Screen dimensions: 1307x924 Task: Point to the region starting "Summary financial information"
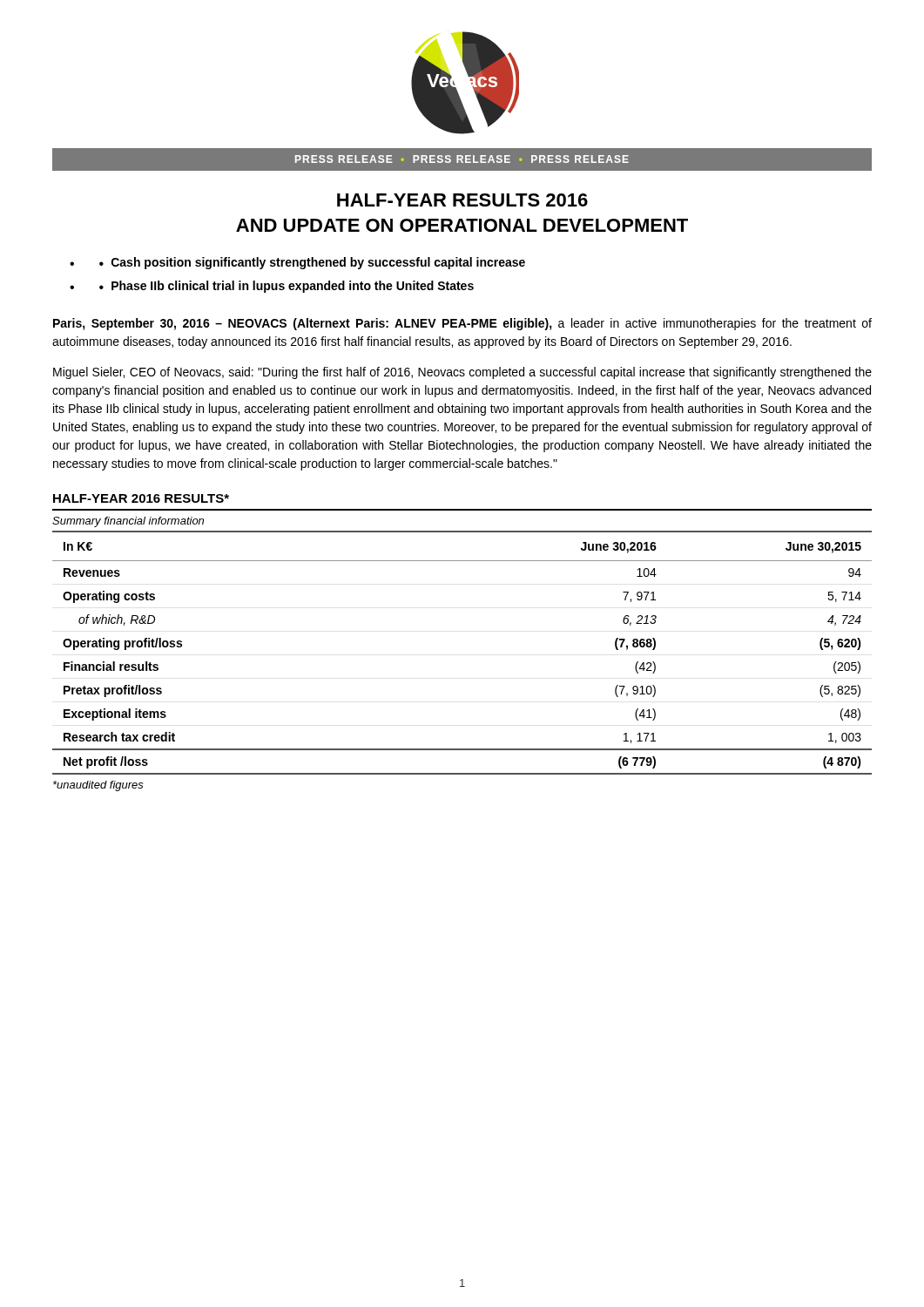(x=128, y=520)
